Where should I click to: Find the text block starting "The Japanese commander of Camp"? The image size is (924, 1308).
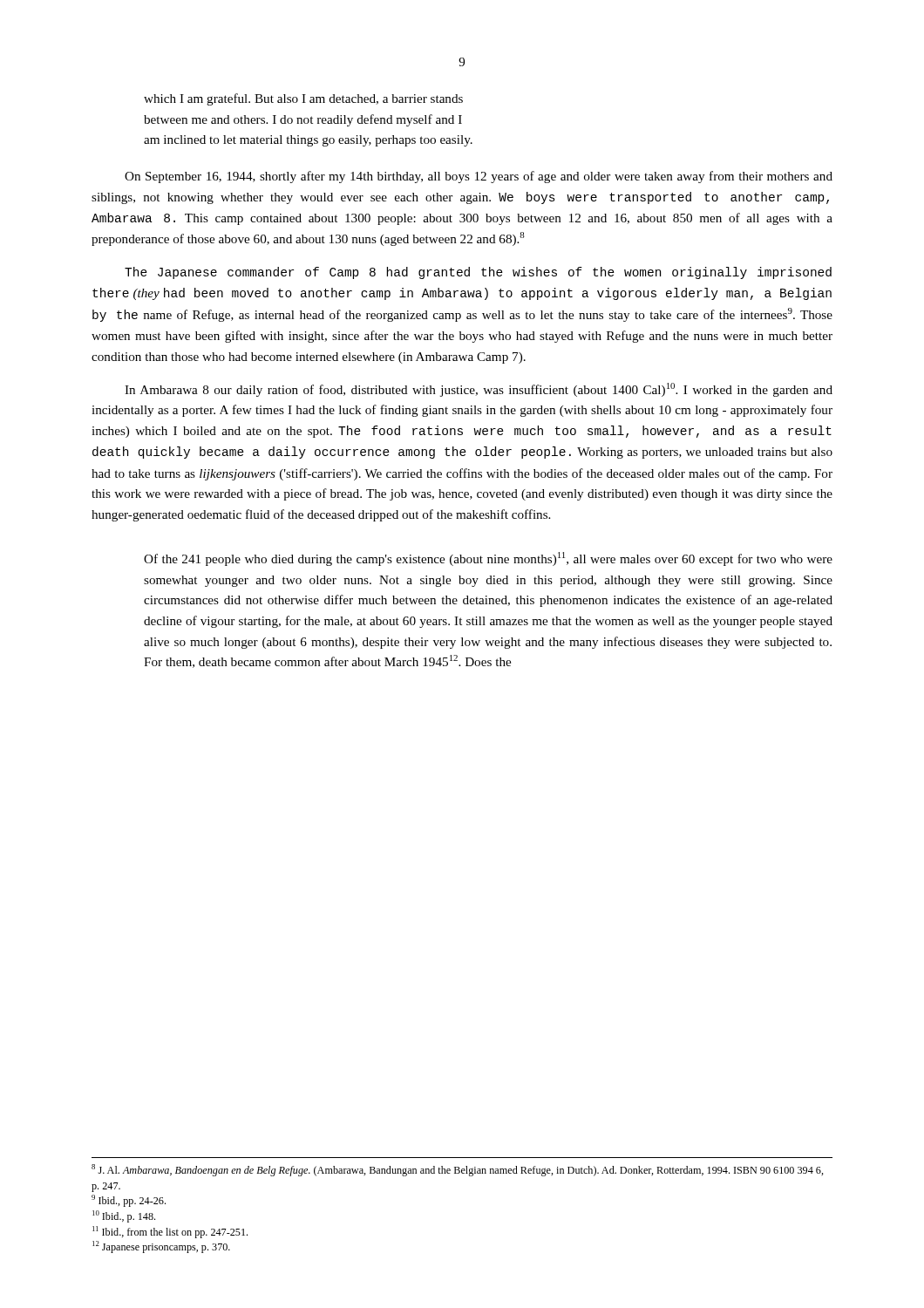pyautogui.click(x=462, y=315)
